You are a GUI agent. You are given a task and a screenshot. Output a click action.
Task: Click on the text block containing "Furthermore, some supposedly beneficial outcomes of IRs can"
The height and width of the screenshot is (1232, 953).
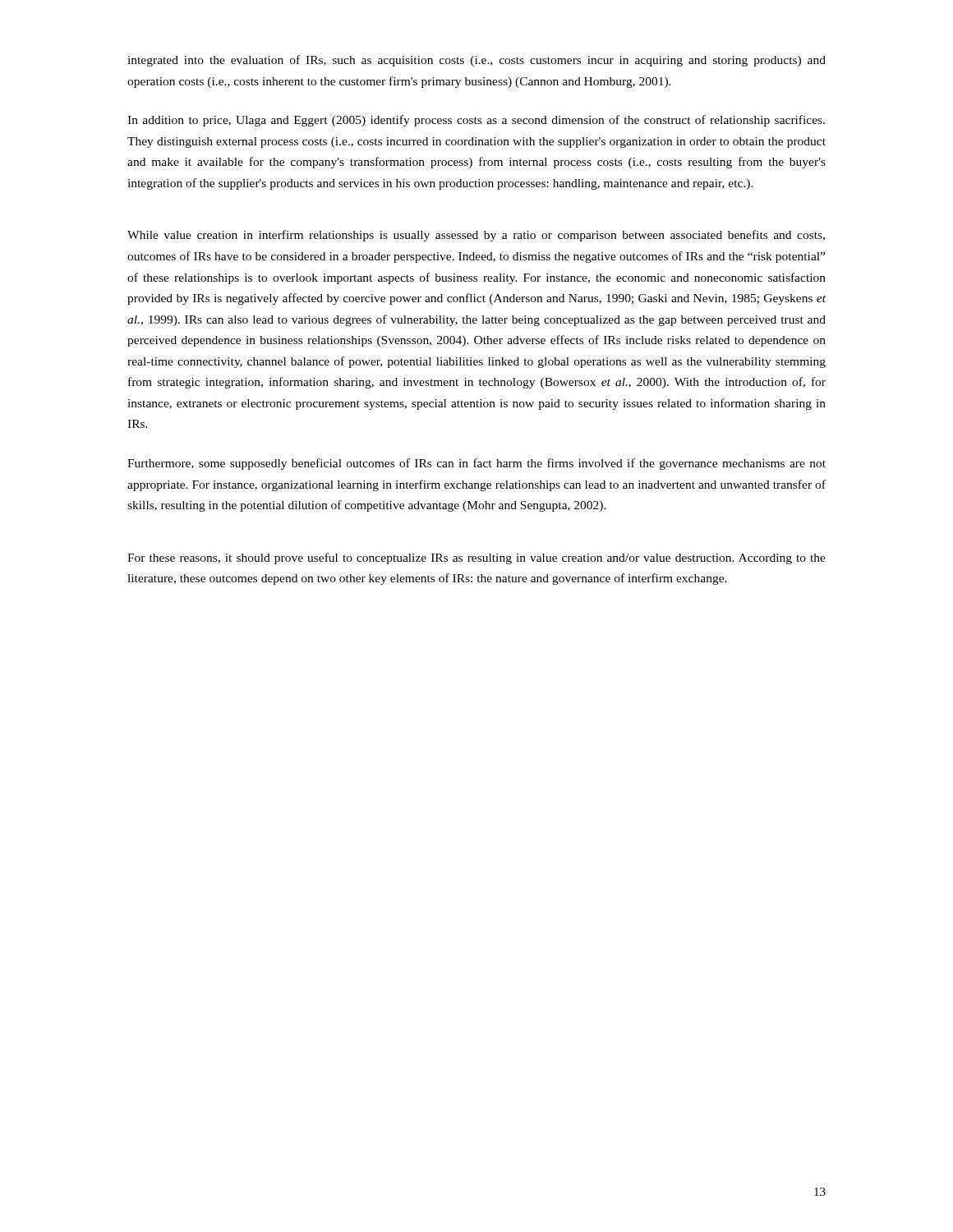point(476,484)
